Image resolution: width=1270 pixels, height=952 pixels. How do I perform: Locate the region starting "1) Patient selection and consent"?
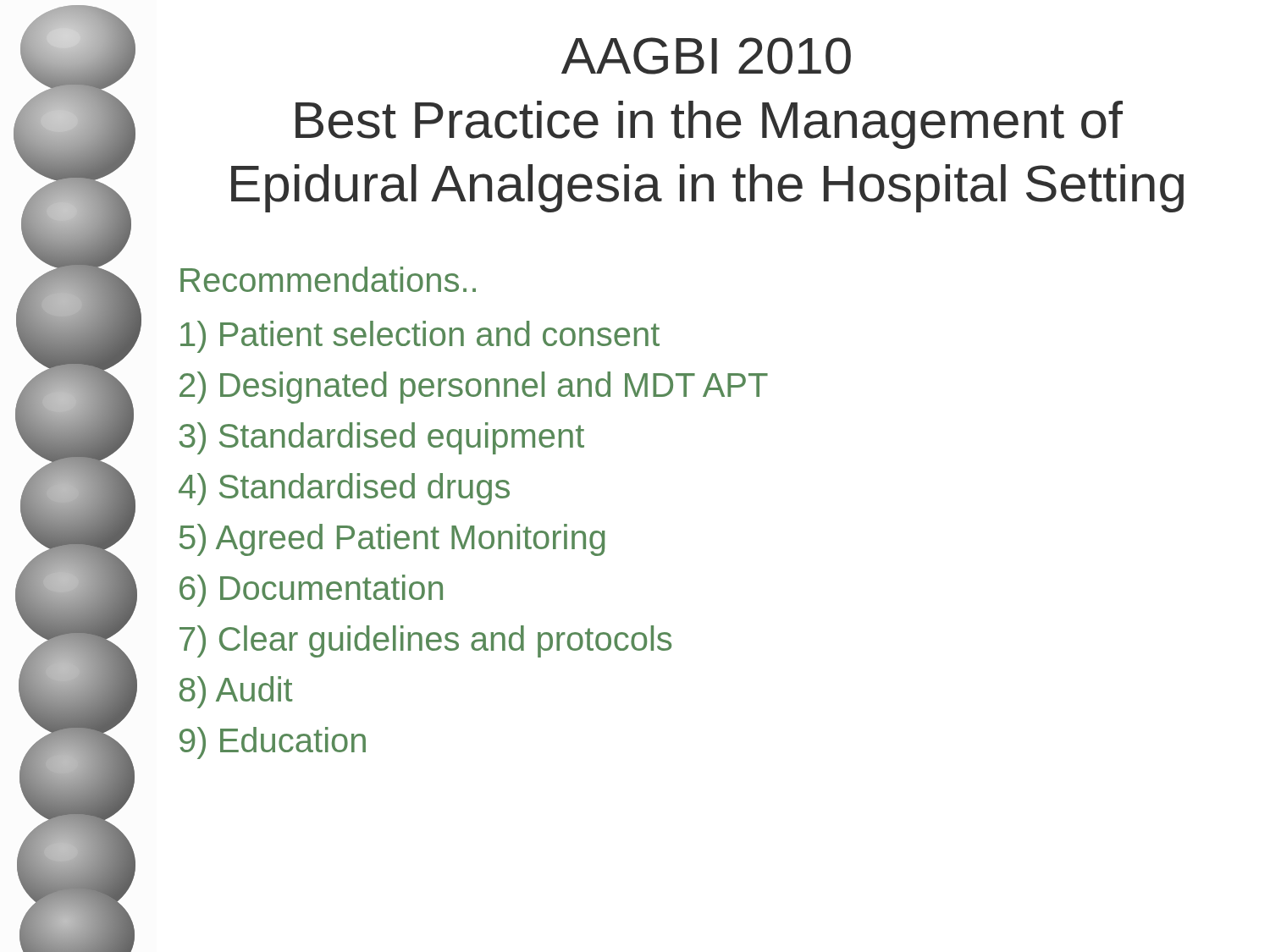419,334
